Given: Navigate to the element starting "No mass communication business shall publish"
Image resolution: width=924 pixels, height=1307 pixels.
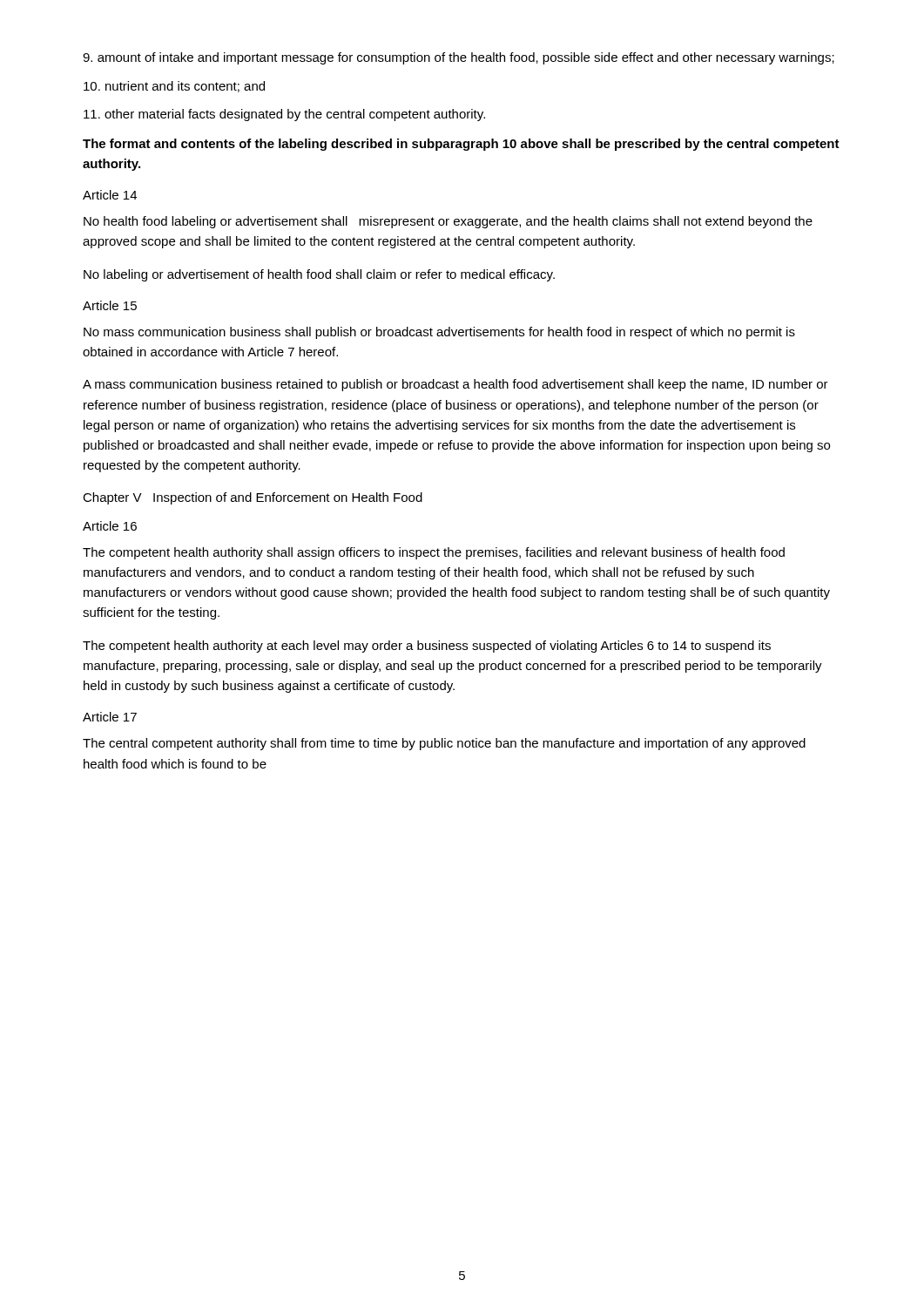Looking at the screenshot, I should (439, 341).
